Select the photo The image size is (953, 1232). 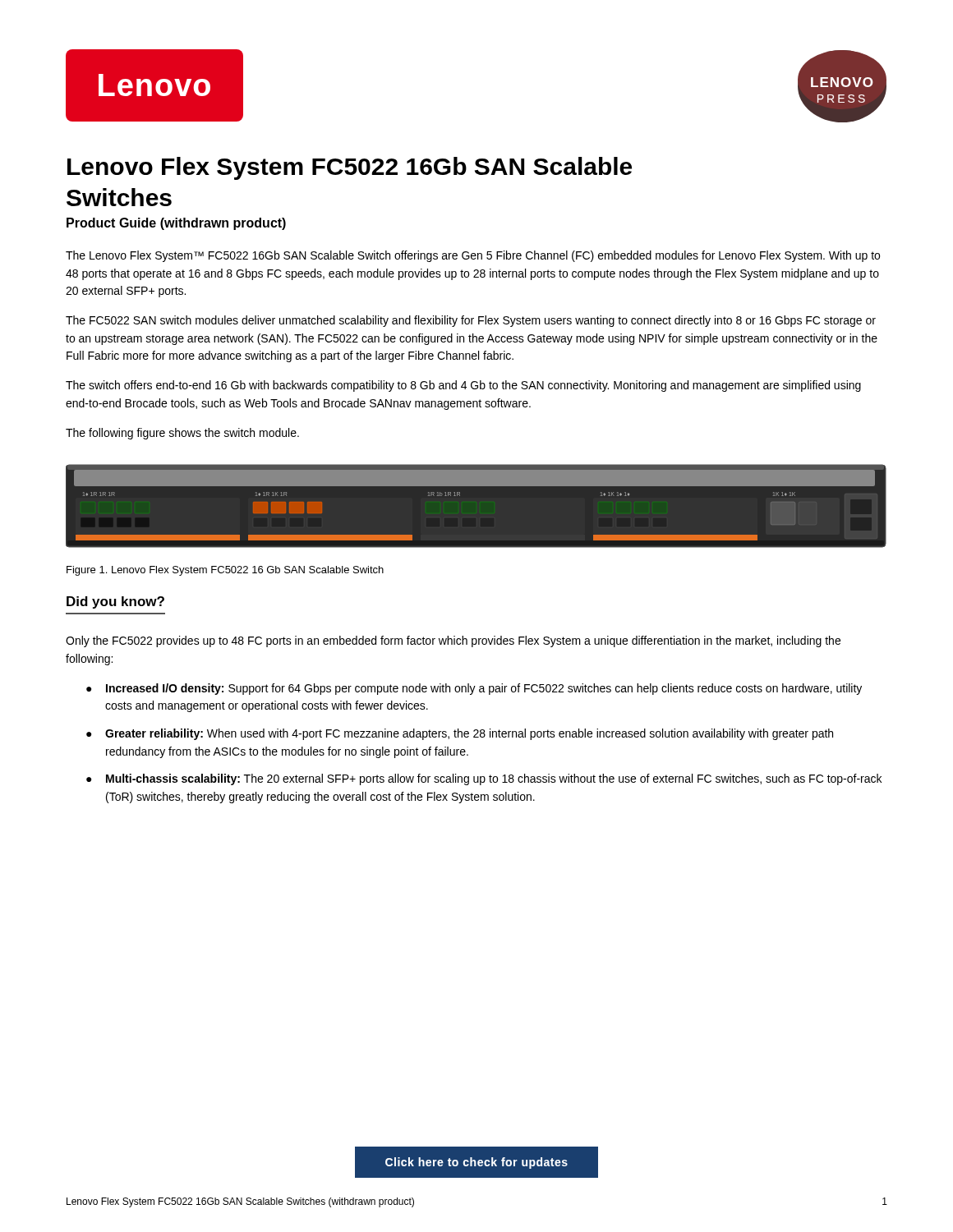click(x=476, y=508)
